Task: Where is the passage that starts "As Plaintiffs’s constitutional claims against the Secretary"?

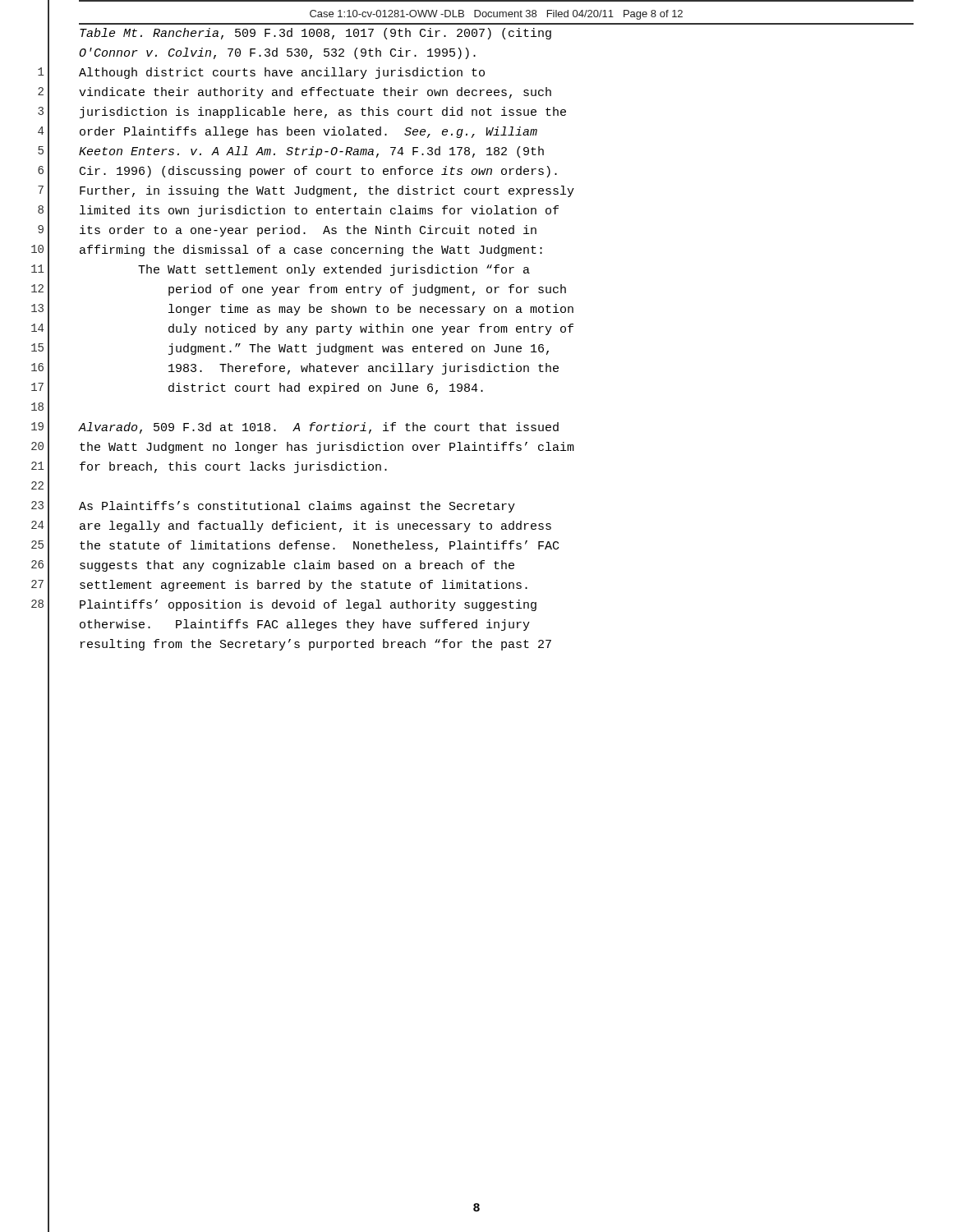Action: tap(319, 576)
